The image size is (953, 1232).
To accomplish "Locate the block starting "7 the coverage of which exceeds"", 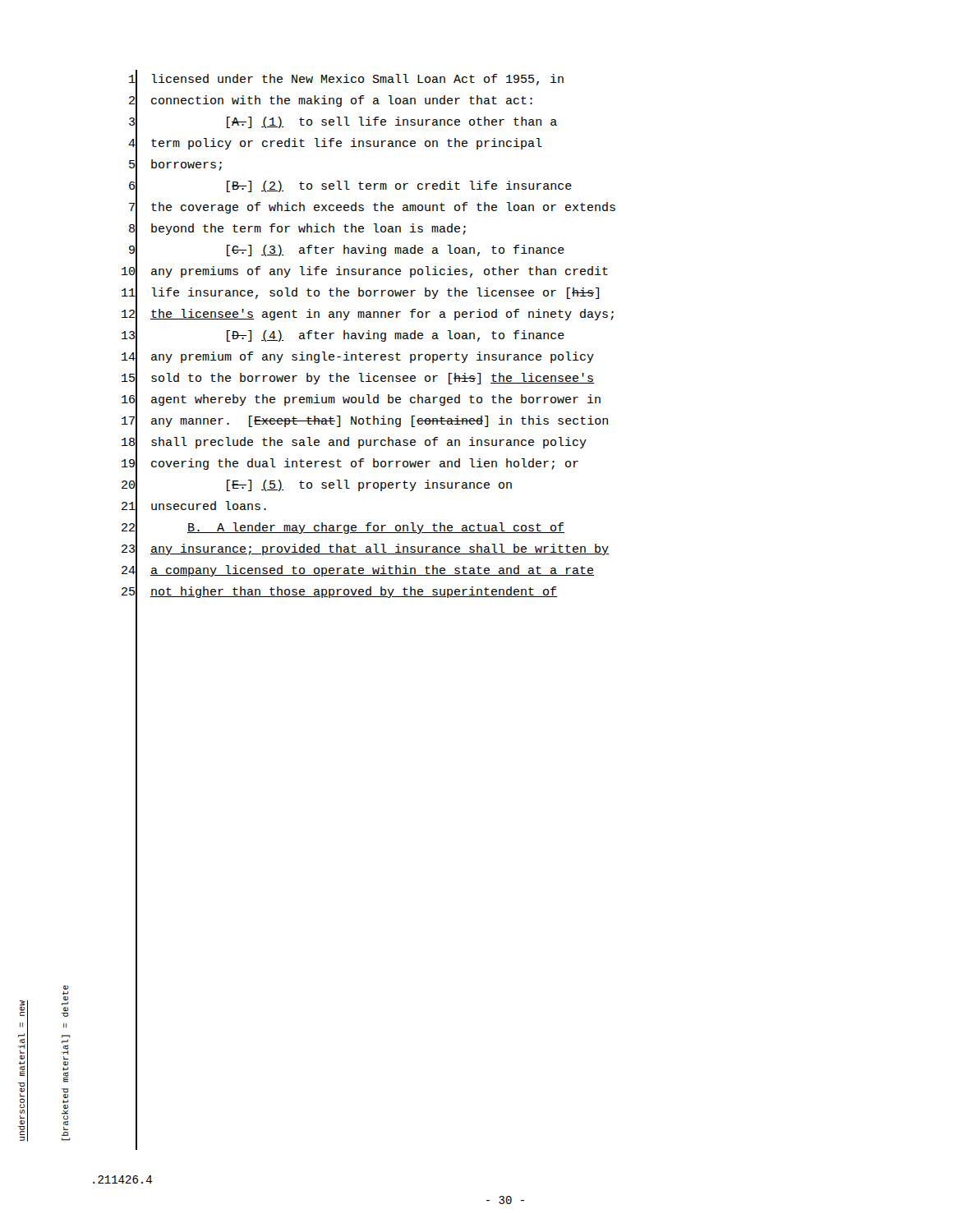I will pos(505,209).
